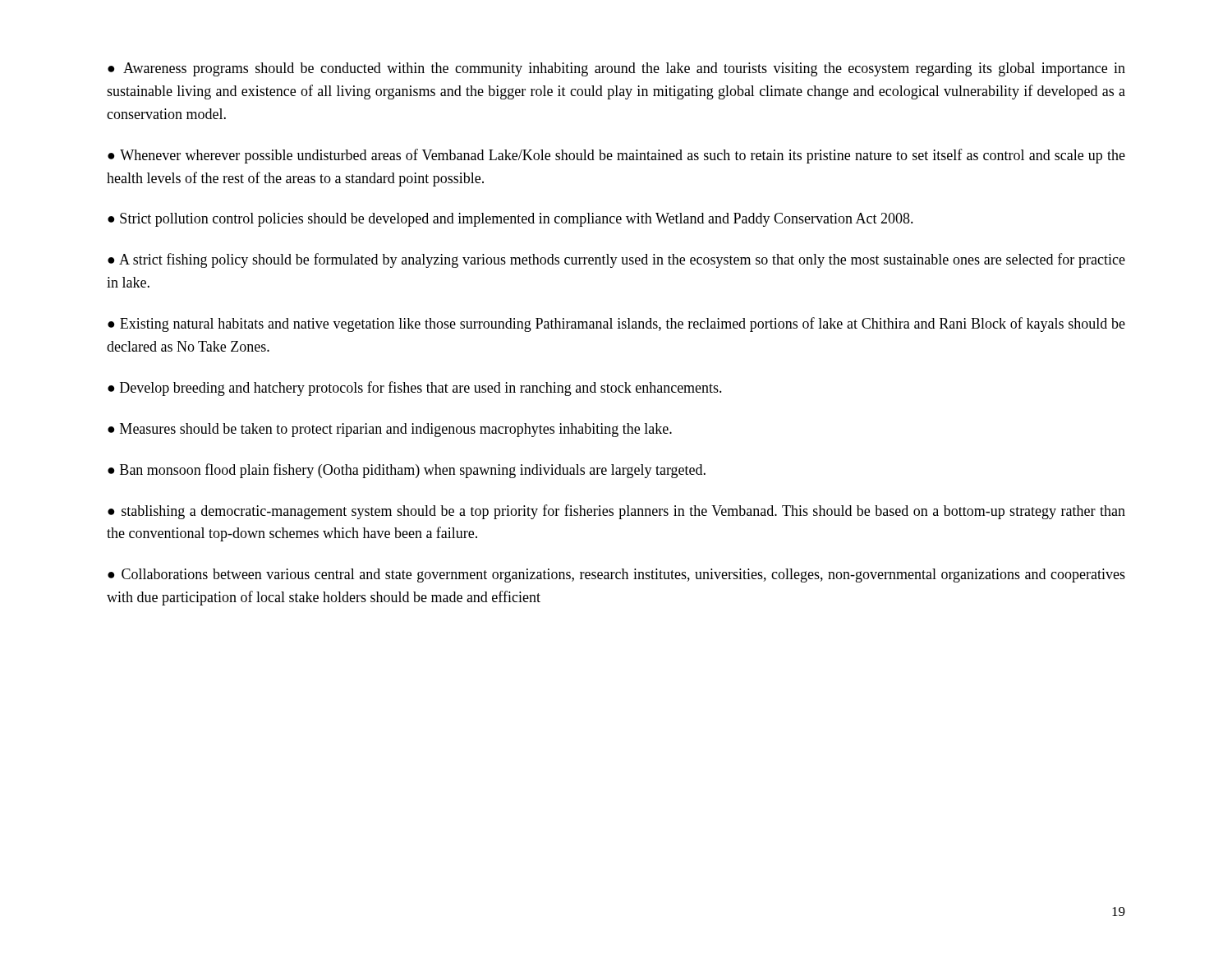Find the text block starting "● A strict fishing policy should be"
Image resolution: width=1232 pixels, height=953 pixels.
click(616, 271)
